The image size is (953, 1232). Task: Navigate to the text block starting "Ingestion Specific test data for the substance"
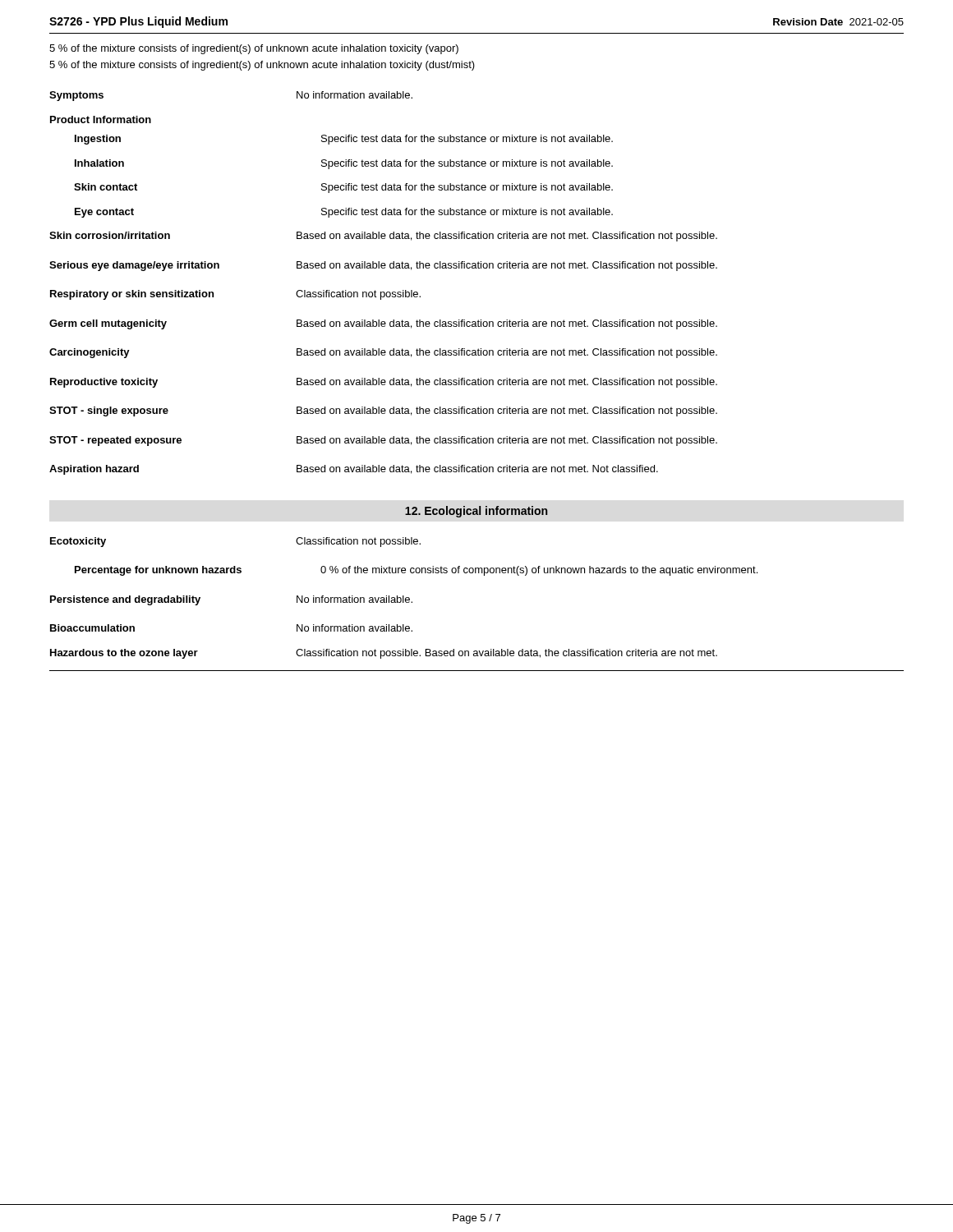pos(476,139)
